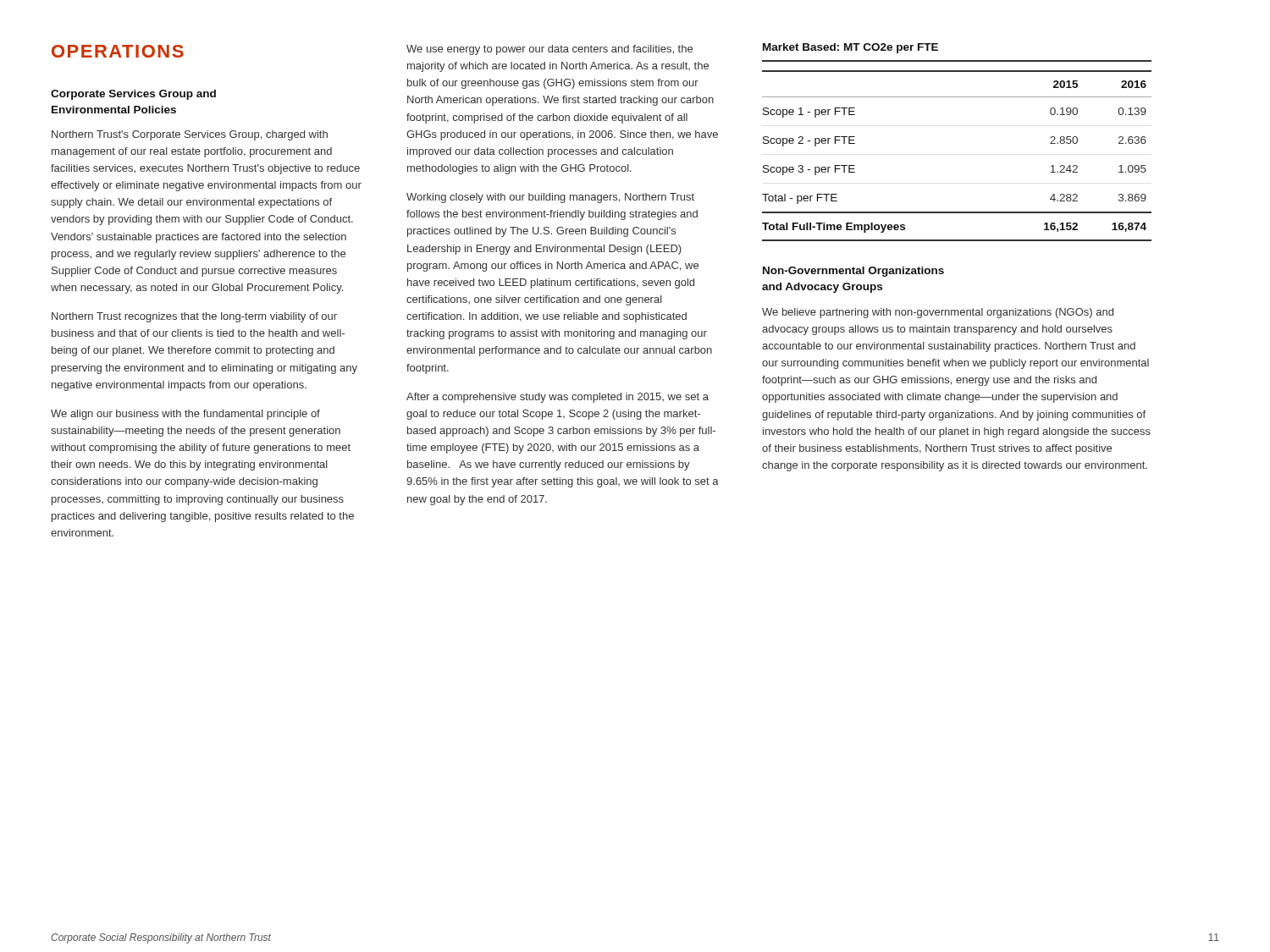Point to the block beginning "We use energy to power our data"
1270x952 pixels.
[562, 108]
